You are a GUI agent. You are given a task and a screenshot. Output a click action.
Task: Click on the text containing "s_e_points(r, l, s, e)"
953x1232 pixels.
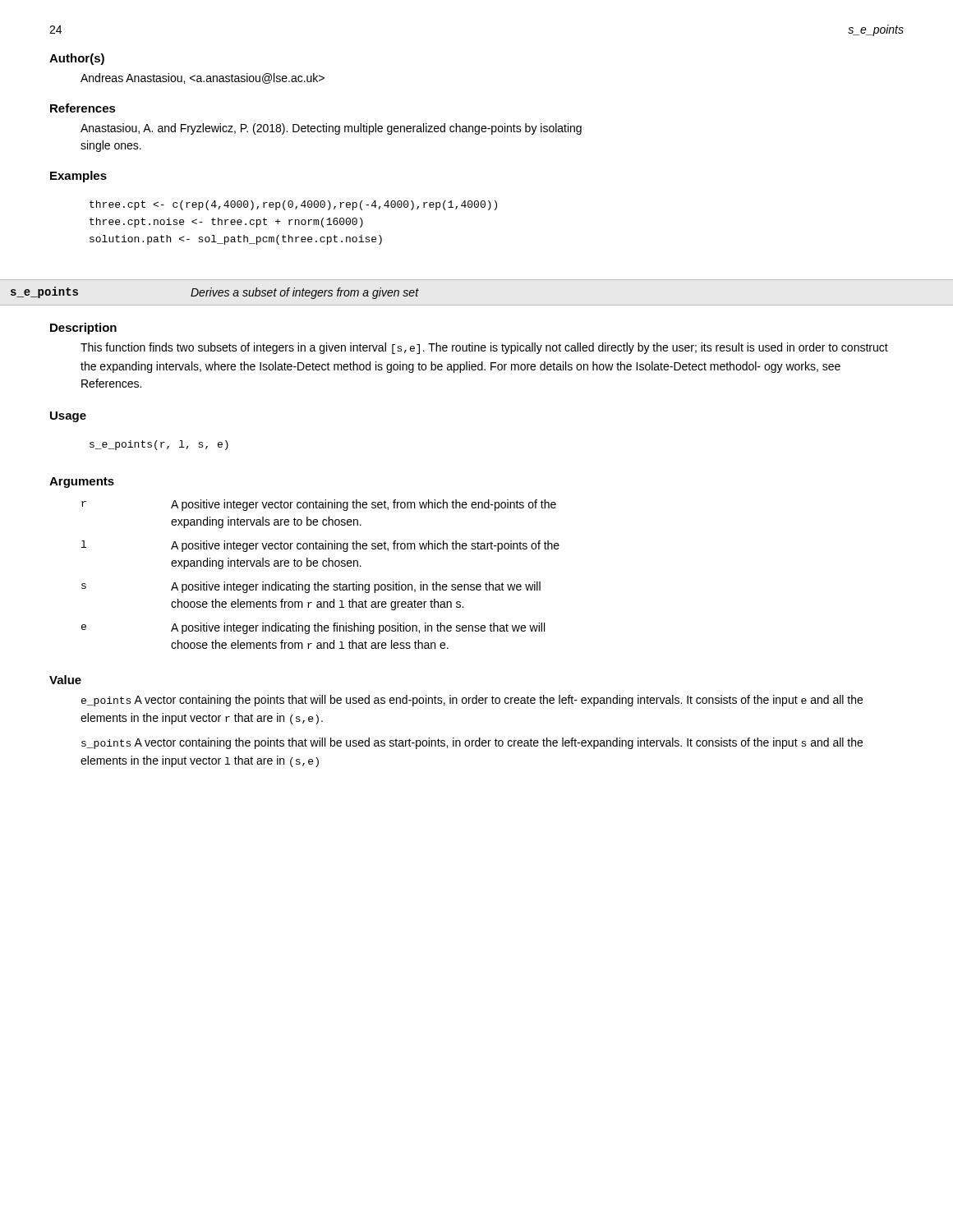tap(159, 445)
